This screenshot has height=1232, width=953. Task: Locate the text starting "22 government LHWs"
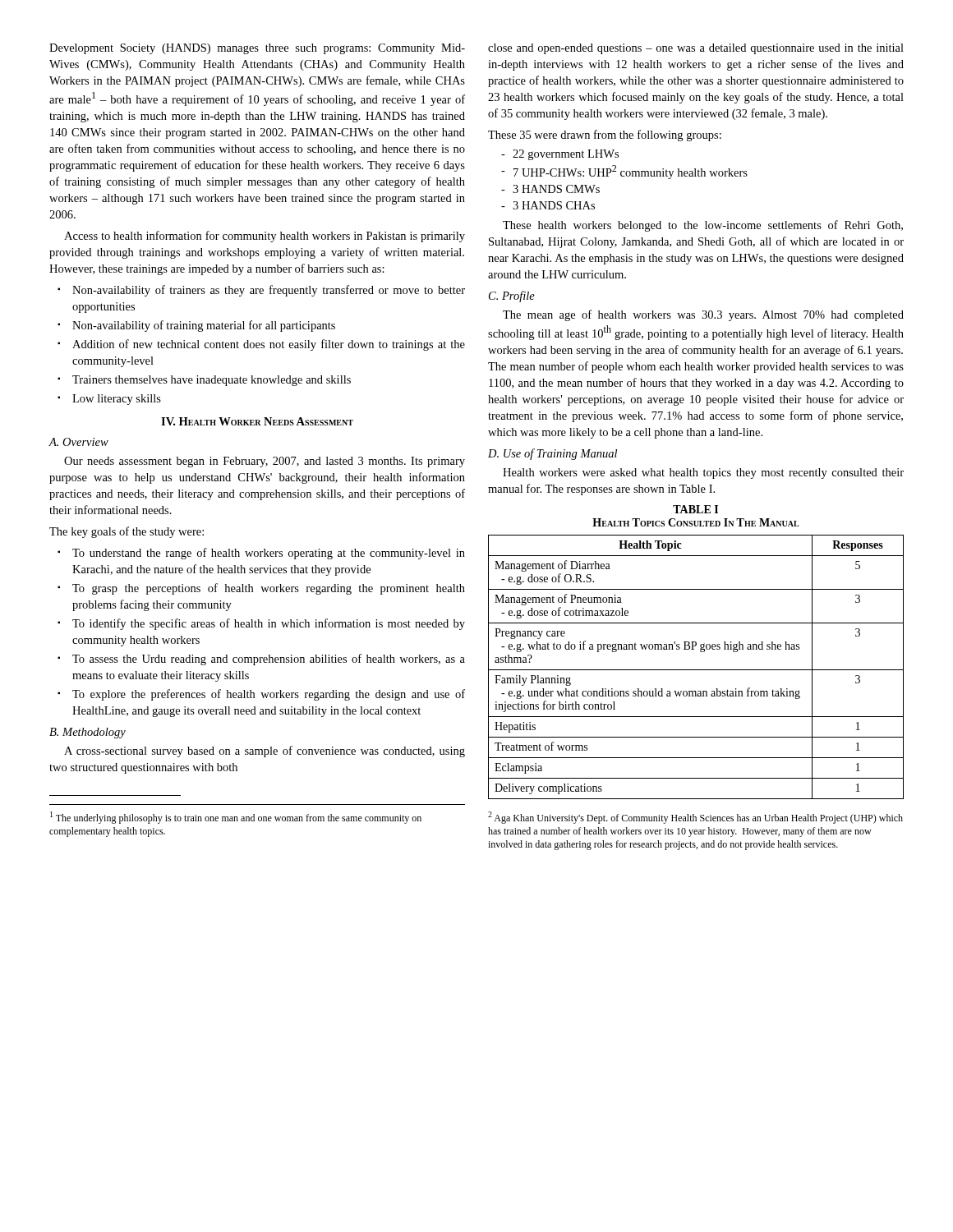coord(566,154)
